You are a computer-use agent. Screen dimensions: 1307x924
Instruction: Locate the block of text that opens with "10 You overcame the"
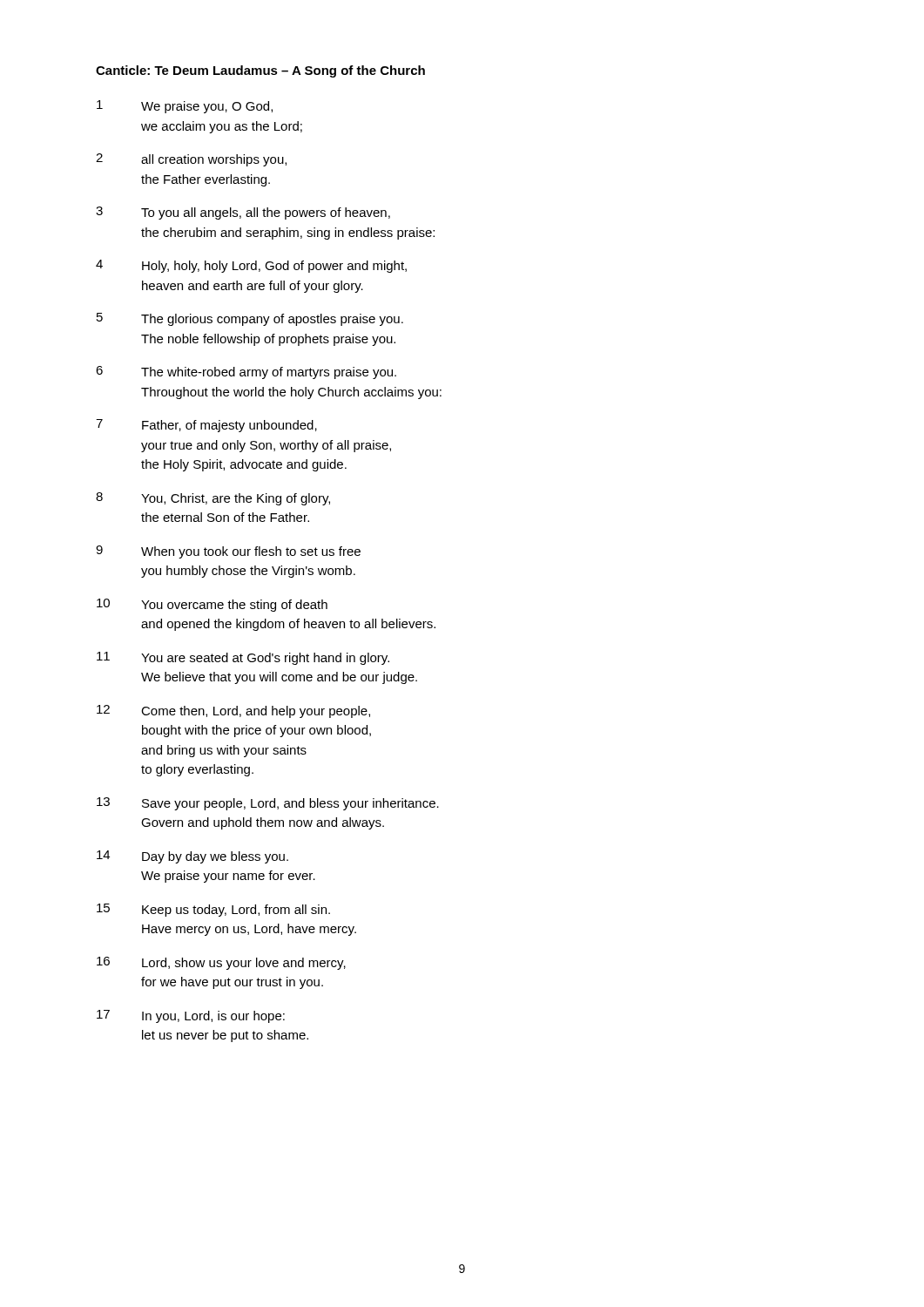click(266, 614)
